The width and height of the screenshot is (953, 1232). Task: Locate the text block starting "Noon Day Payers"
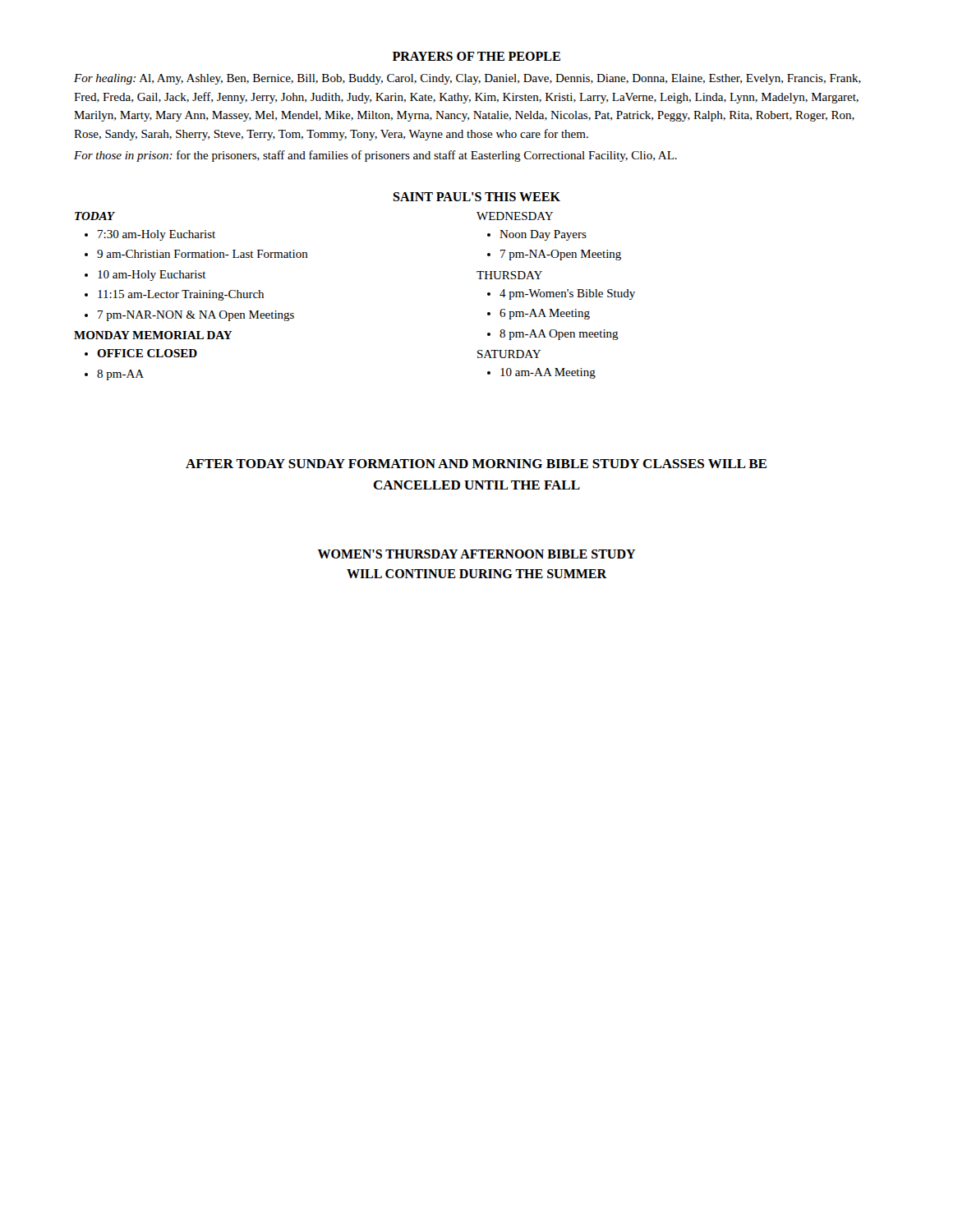(543, 234)
